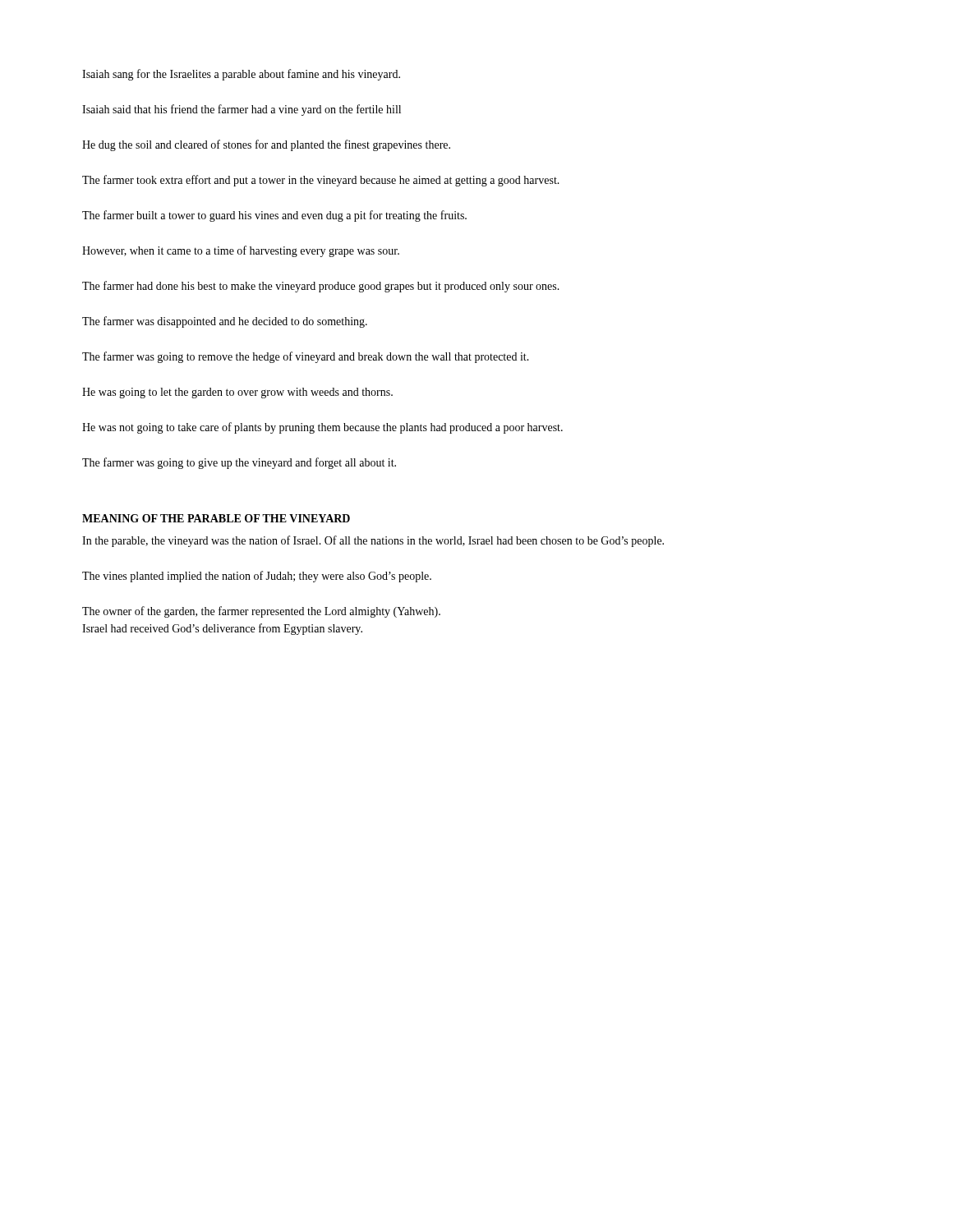Locate the block starting "The owner of the garden,"
The height and width of the screenshot is (1232, 953).
[x=262, y=620]
